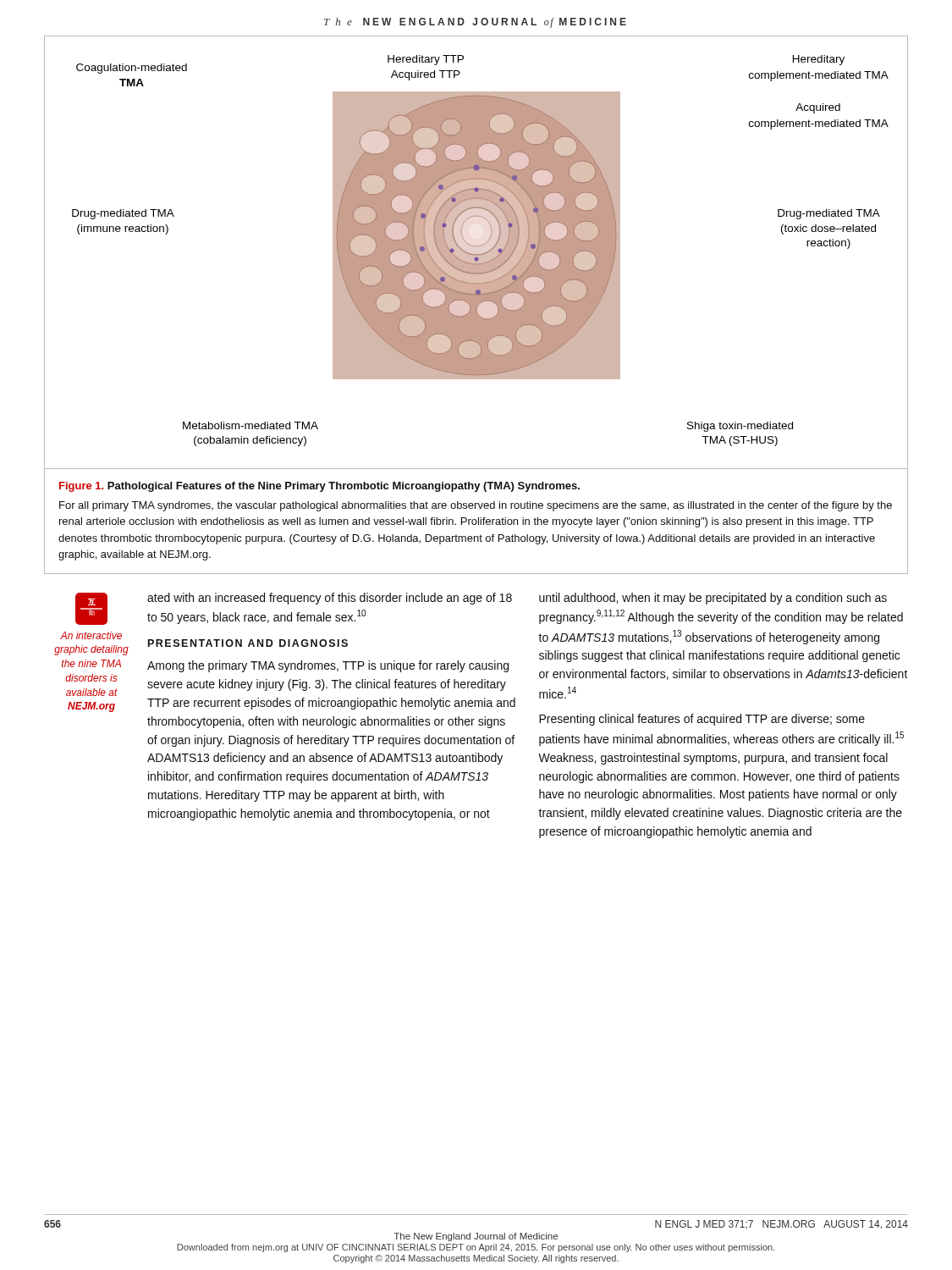Select the infographic
The width and height of the screenshot is (952, 1270).
tap(476, 305)
